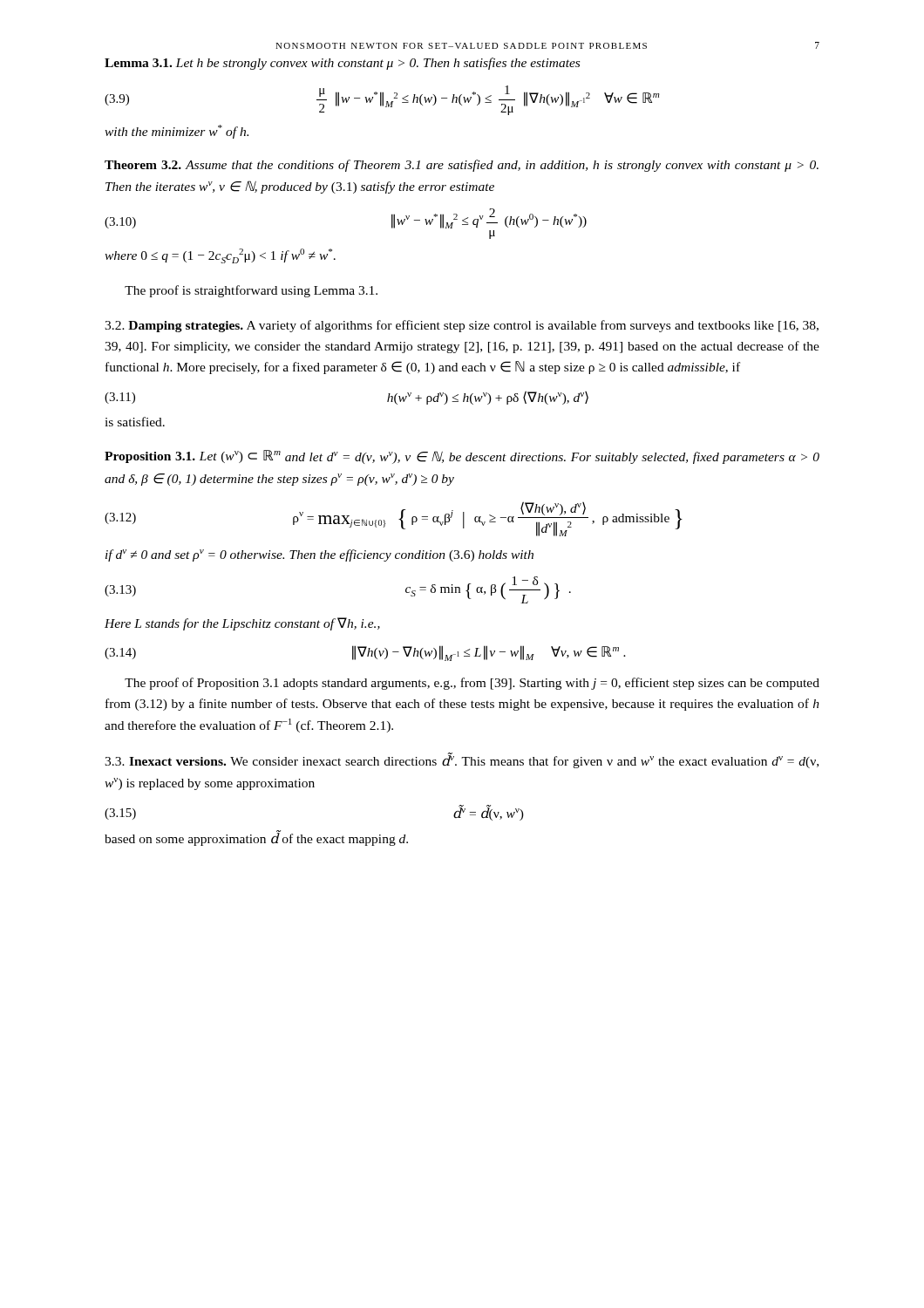Find the text starting "(3.12) ρν = maxj∈ℕ∪{0} { ρ = ανβj"

pos(462,519)
